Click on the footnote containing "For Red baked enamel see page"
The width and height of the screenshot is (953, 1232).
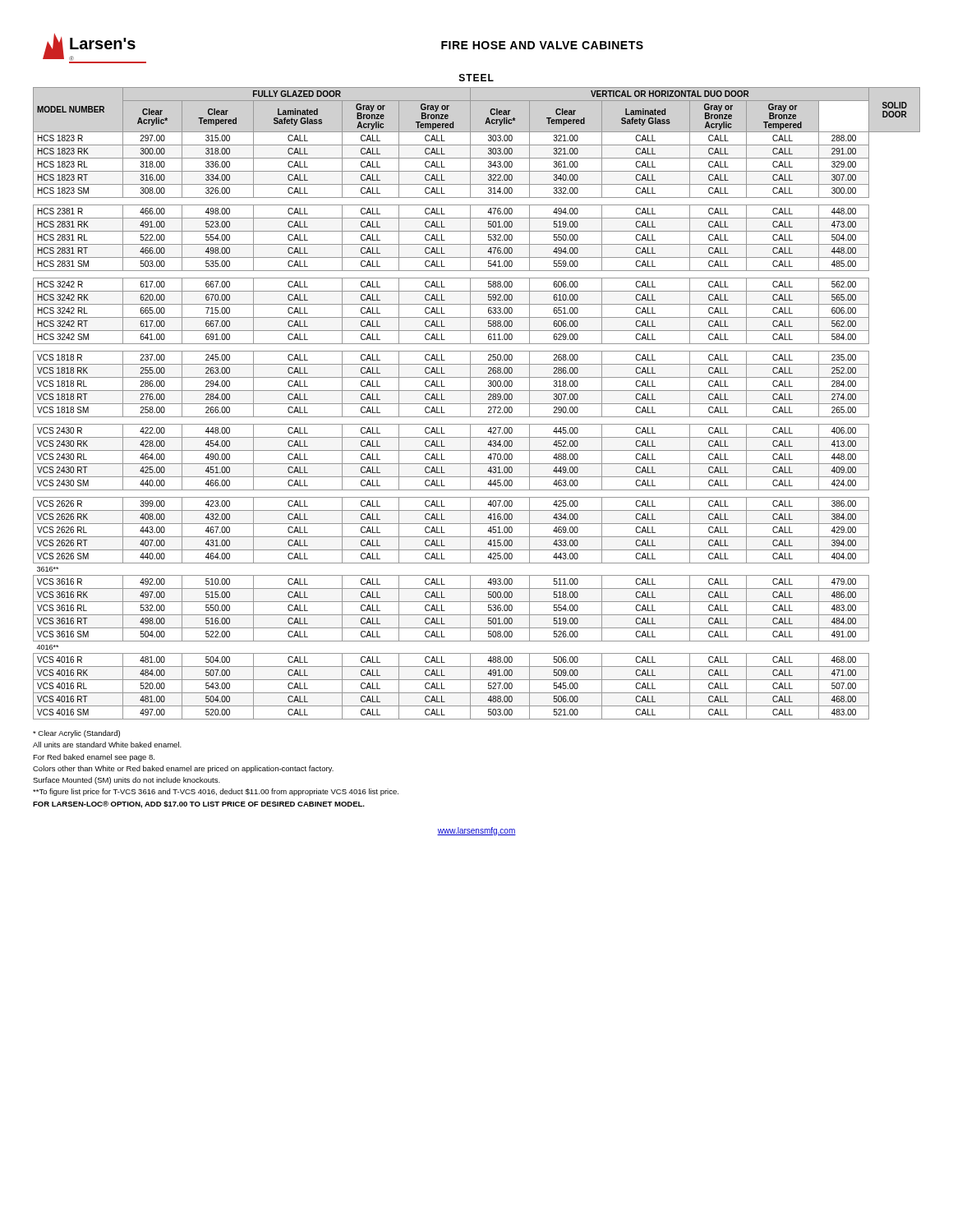click(94, 756)
